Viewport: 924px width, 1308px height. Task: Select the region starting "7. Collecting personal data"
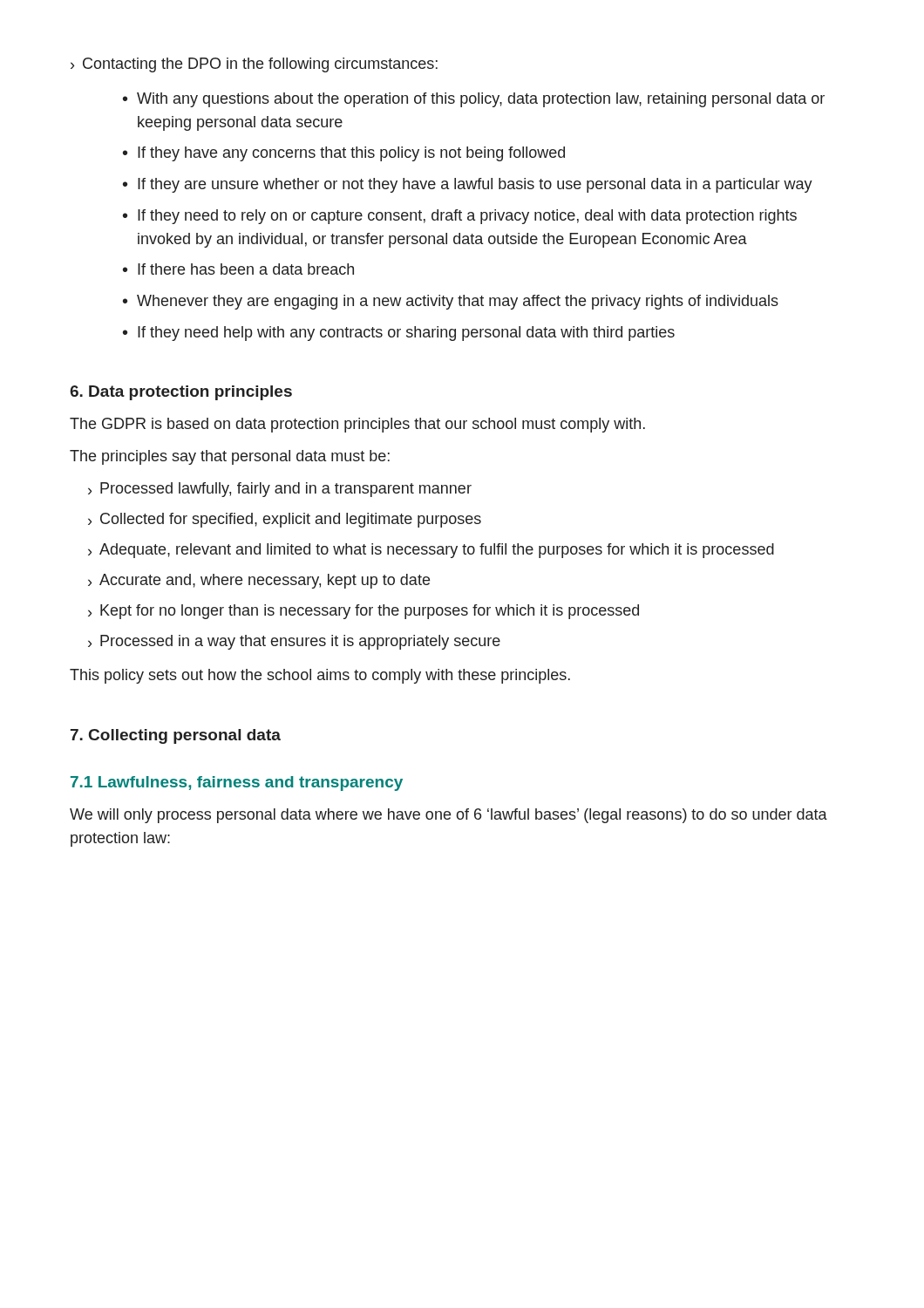(x=175, y=734)
